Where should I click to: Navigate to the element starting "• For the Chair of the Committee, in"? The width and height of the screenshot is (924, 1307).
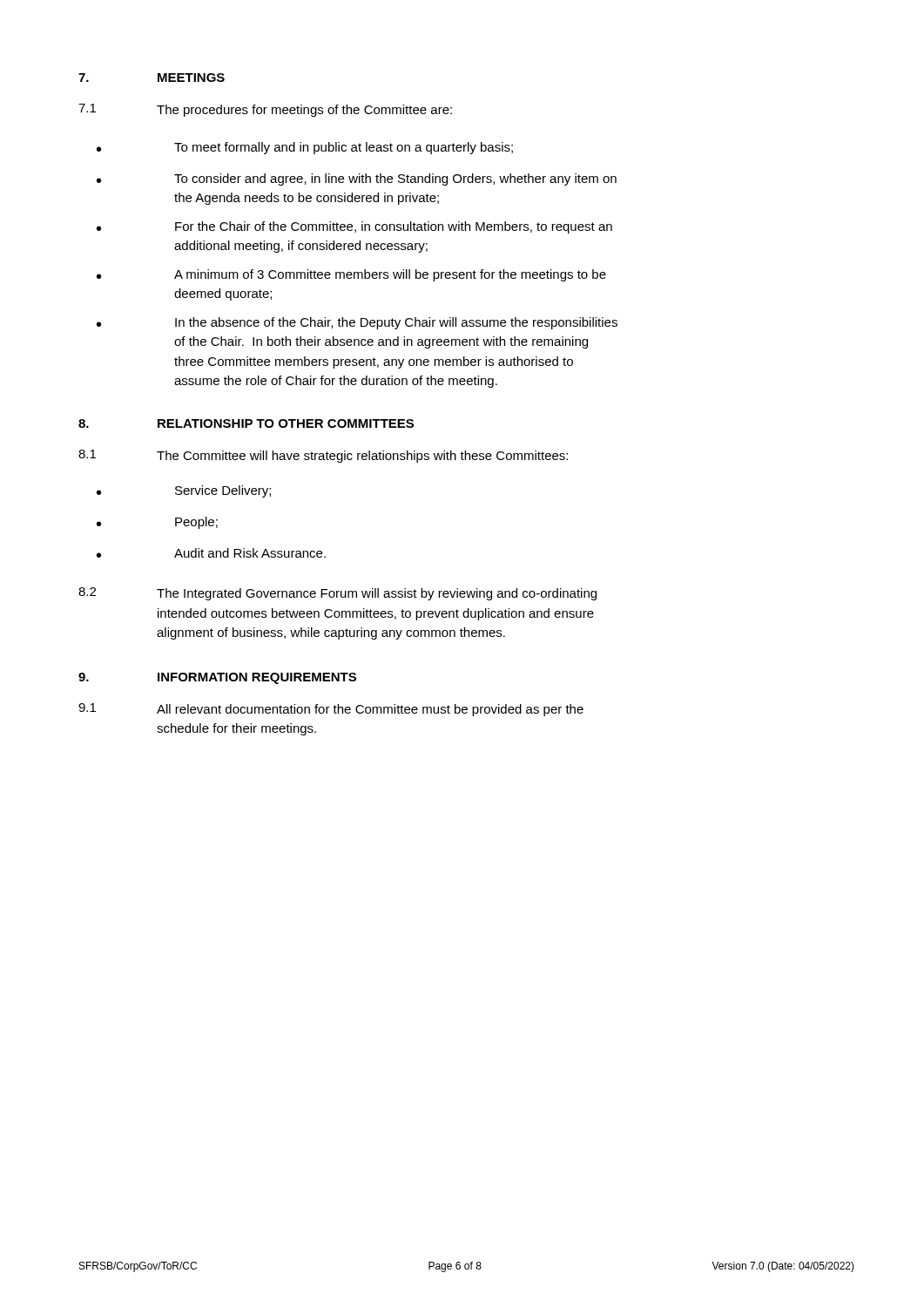[346, 236]
